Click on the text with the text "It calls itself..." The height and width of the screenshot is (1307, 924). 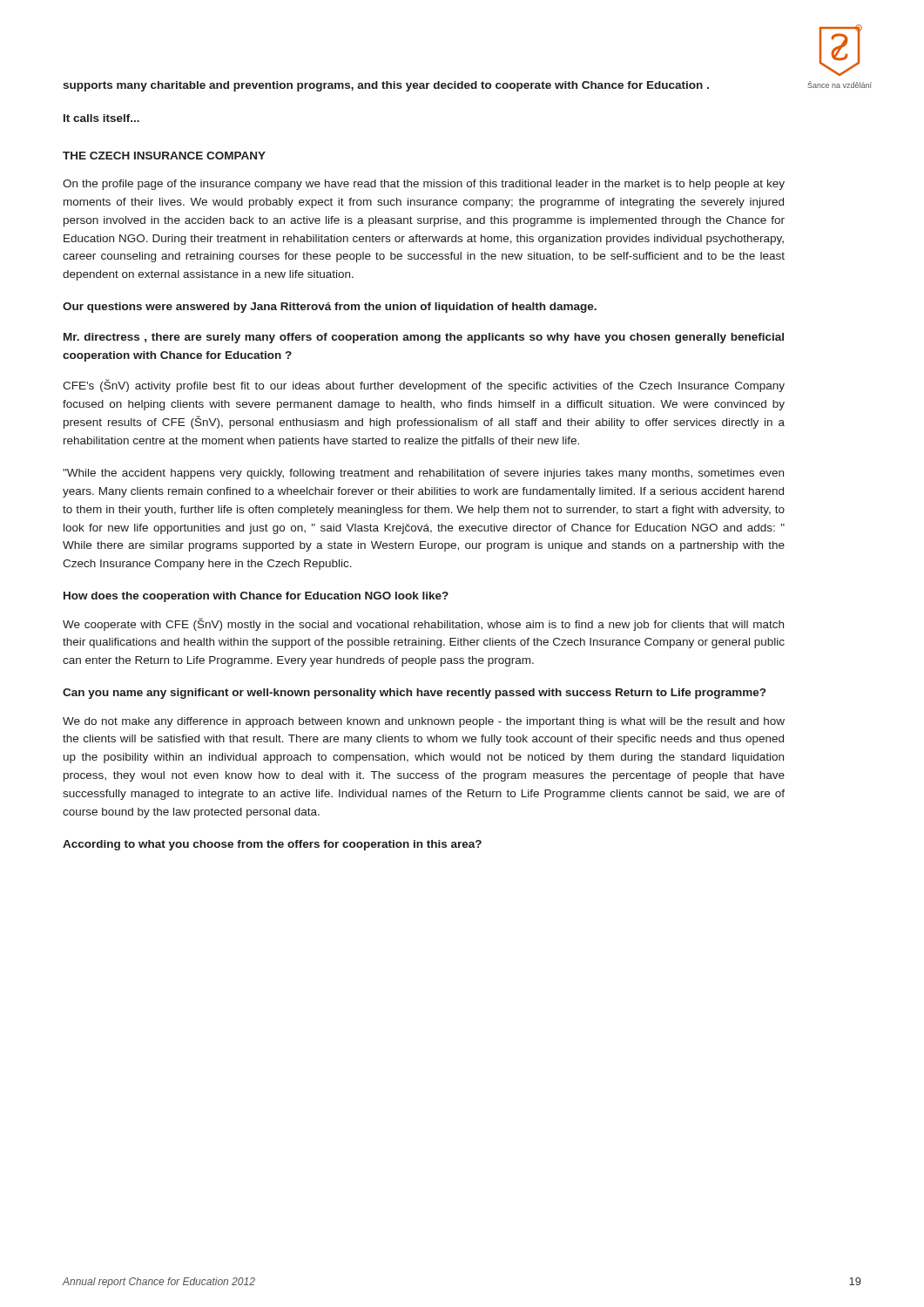(x=101, y=118)
